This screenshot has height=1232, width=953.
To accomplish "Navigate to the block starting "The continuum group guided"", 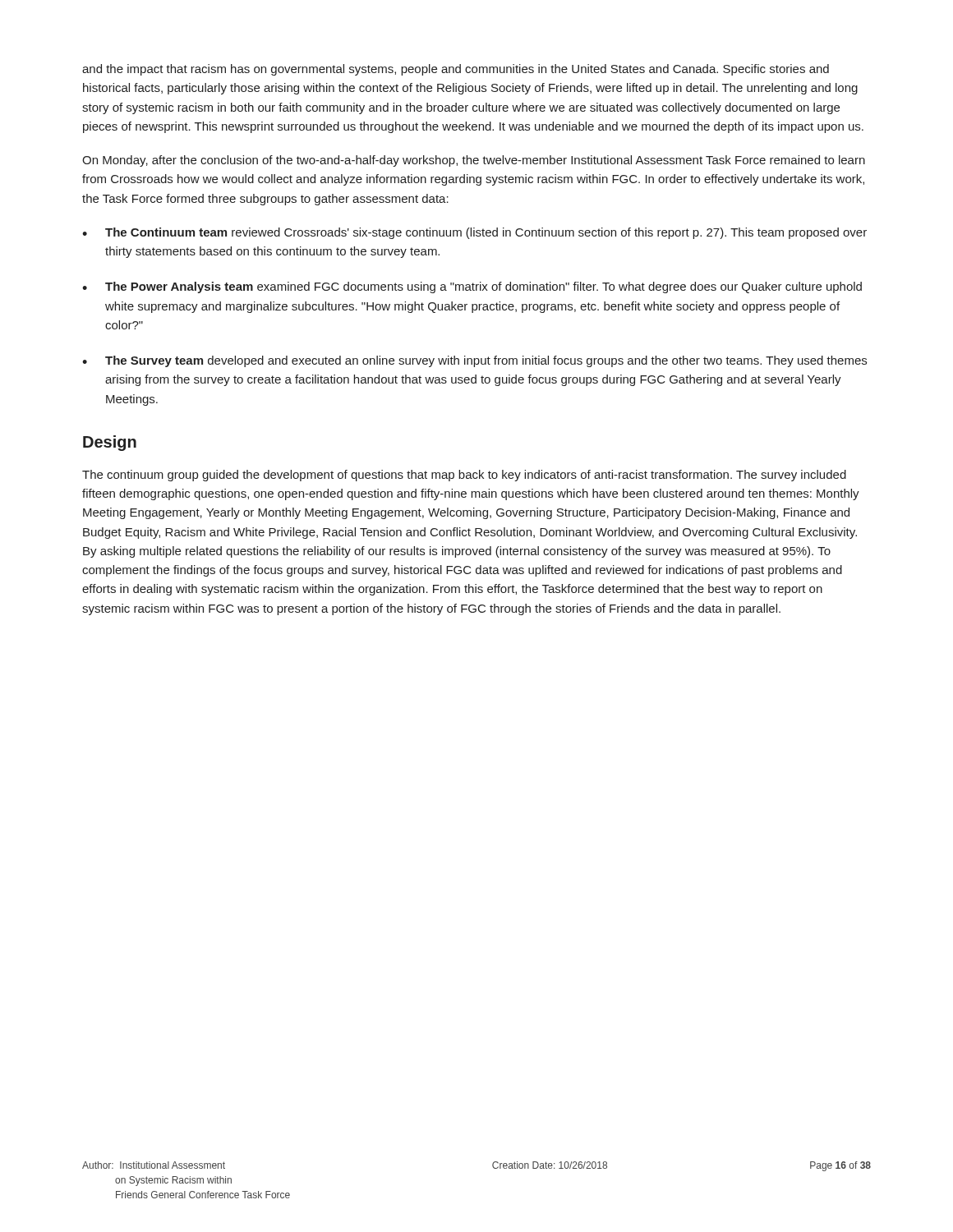I will [471, 541].
